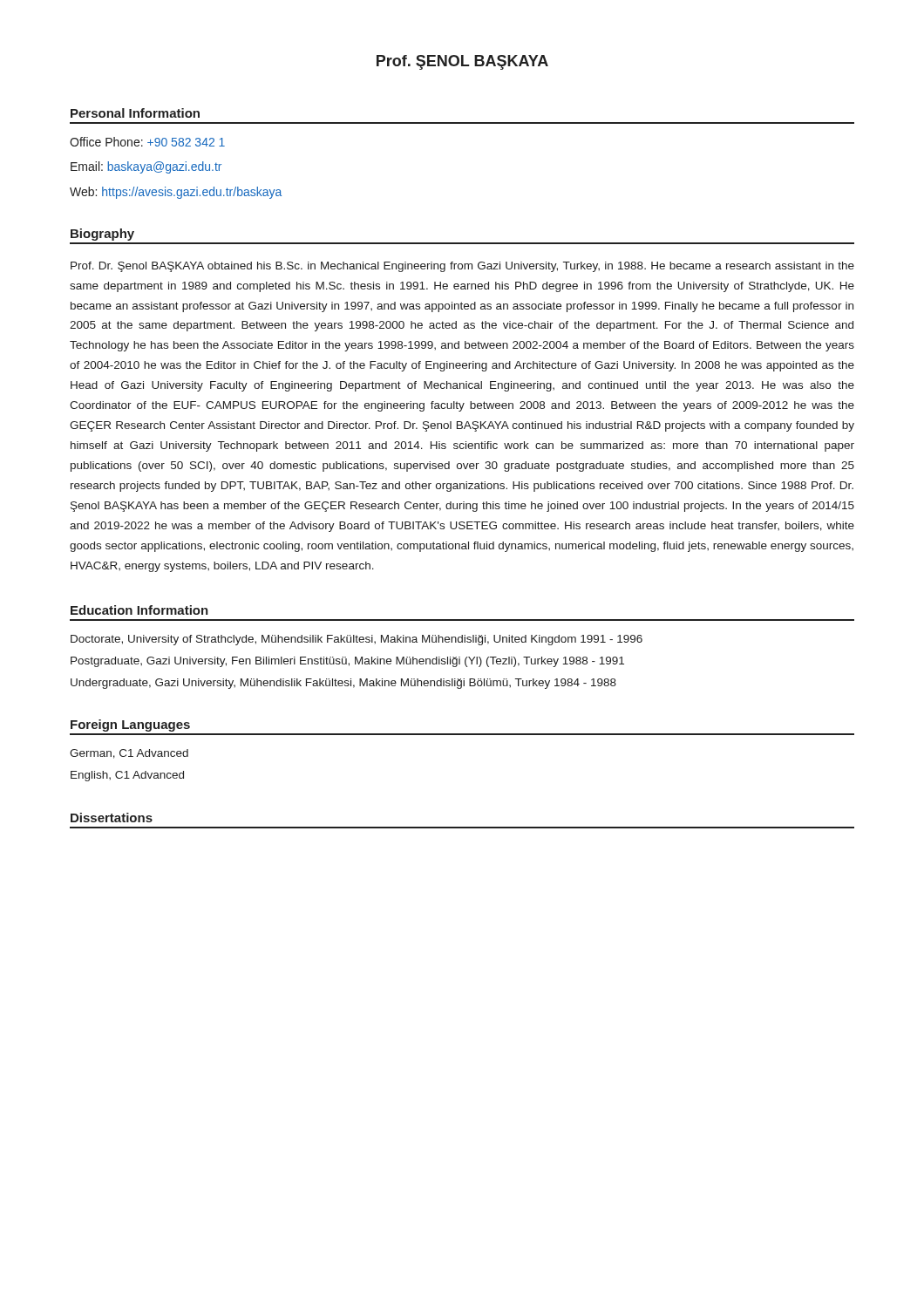Locate the text "Personal Information"
The image size is (924, 1308).
(x=462, y=115)
